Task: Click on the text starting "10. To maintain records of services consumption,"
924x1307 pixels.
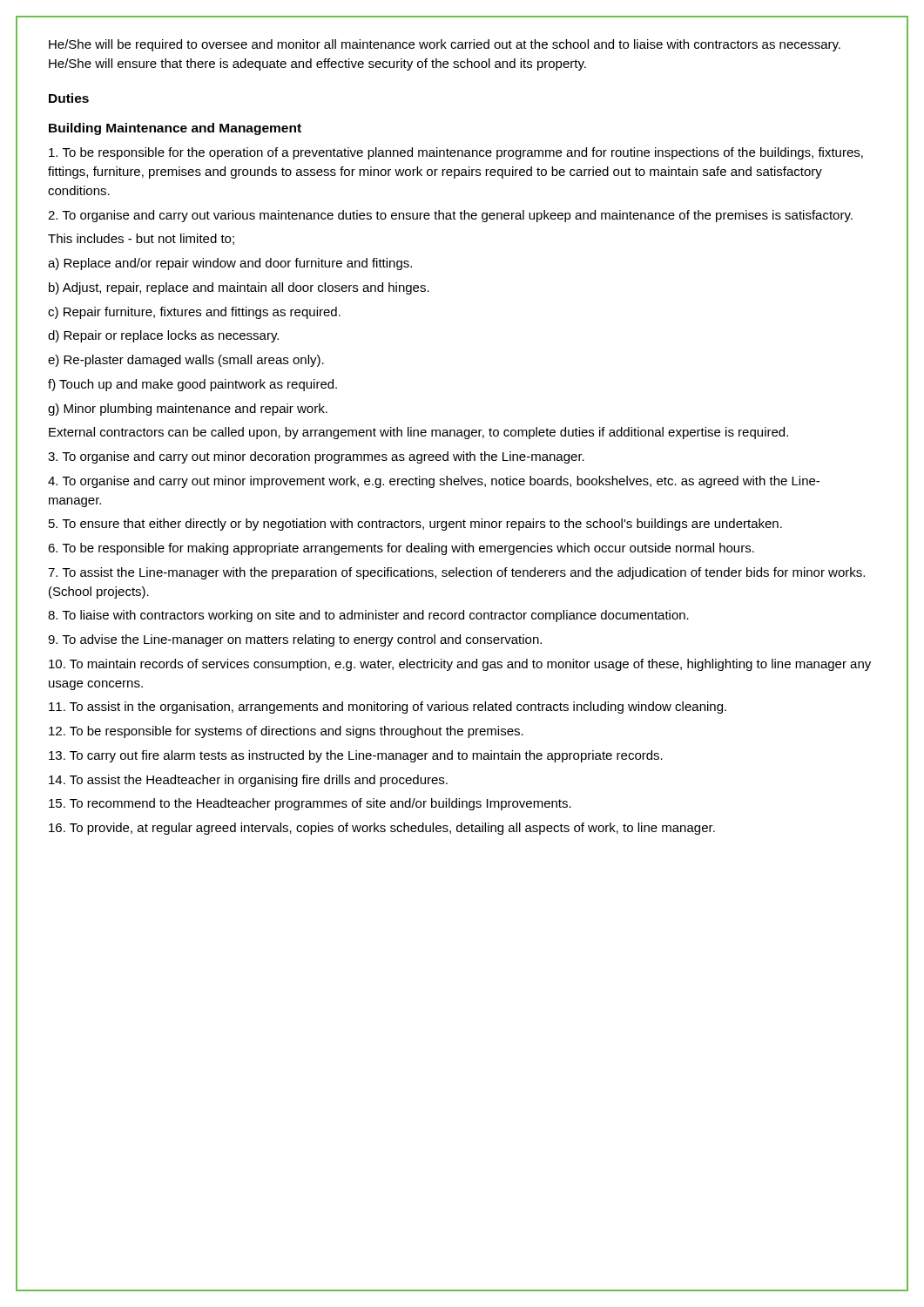Action: coord(462,673)
